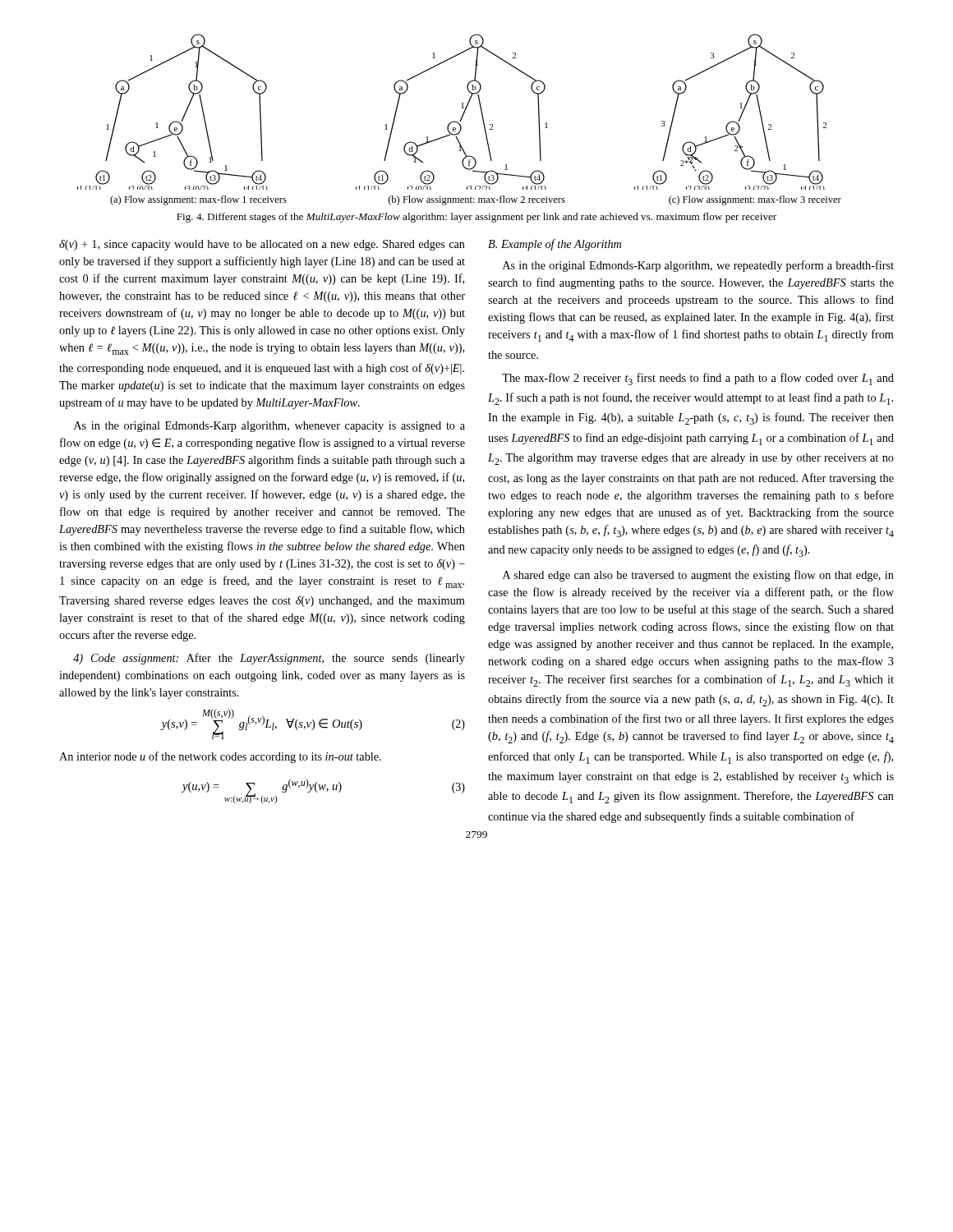Where is the formula that starts "y(u,v) = ∑"?
Screen dimensions: 1232x953
click(x=262, y=788)
